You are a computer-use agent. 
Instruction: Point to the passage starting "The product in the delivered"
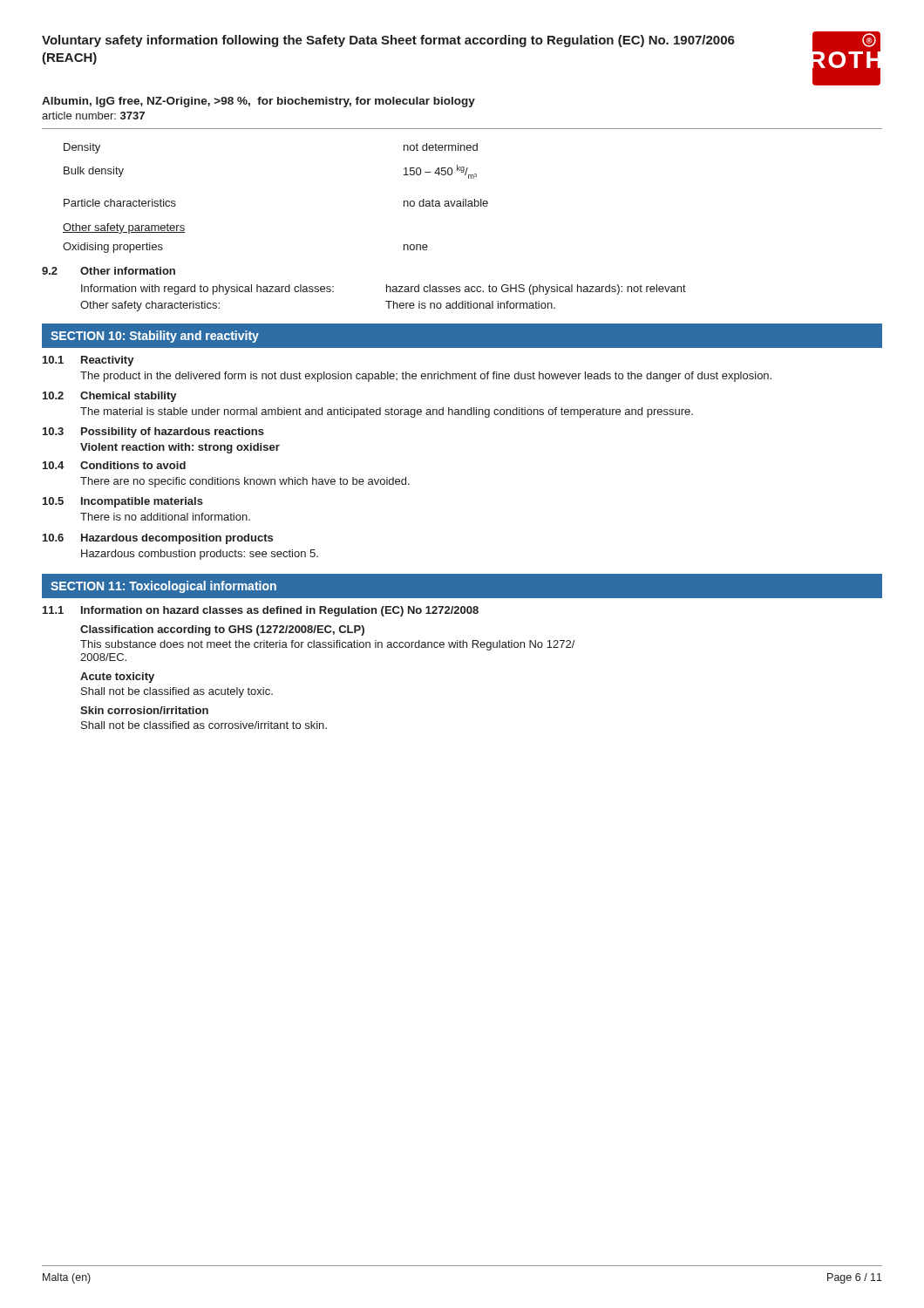(426, 375)
